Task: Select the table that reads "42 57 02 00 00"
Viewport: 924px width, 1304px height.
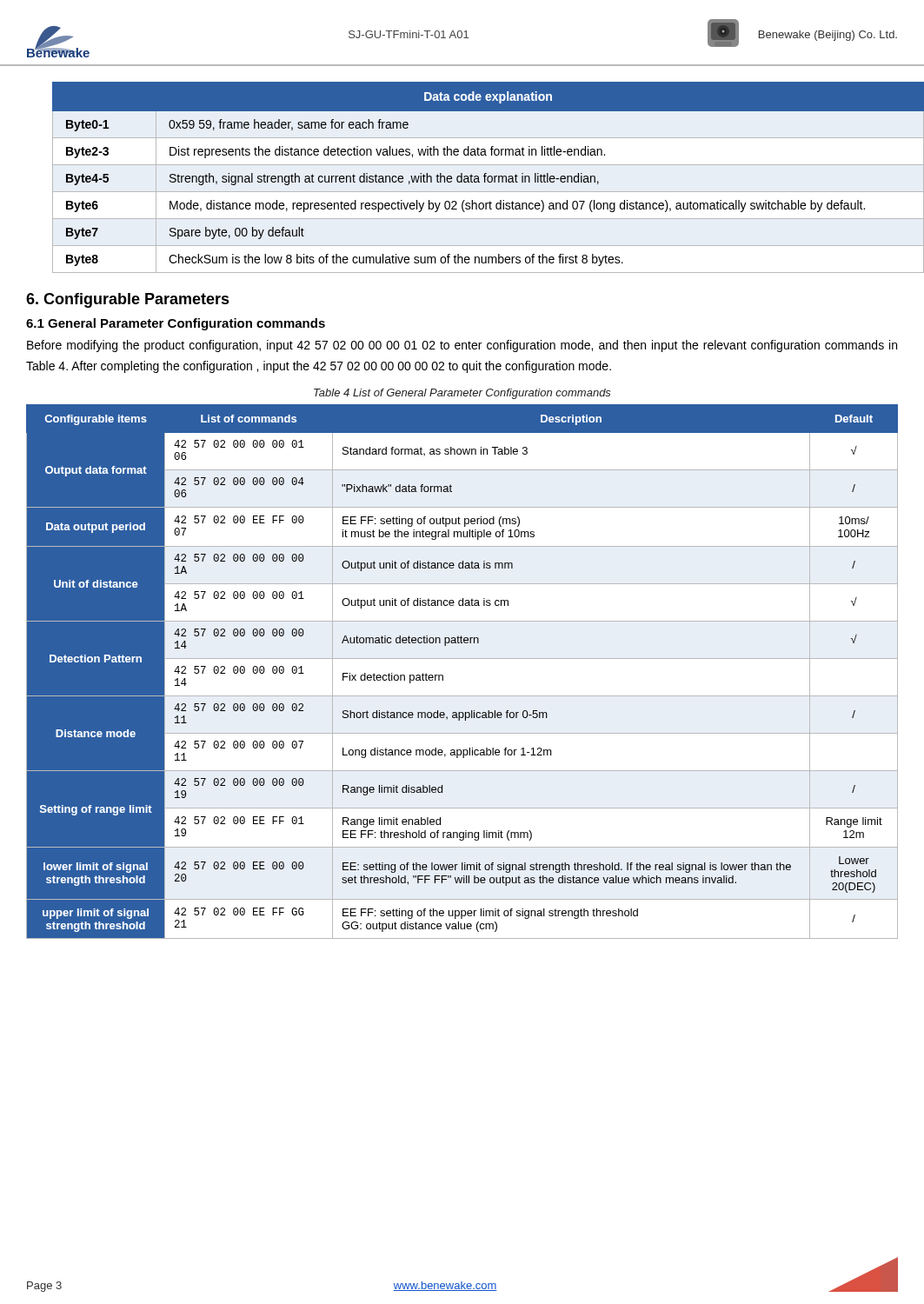Action: [x=462, y=671]
